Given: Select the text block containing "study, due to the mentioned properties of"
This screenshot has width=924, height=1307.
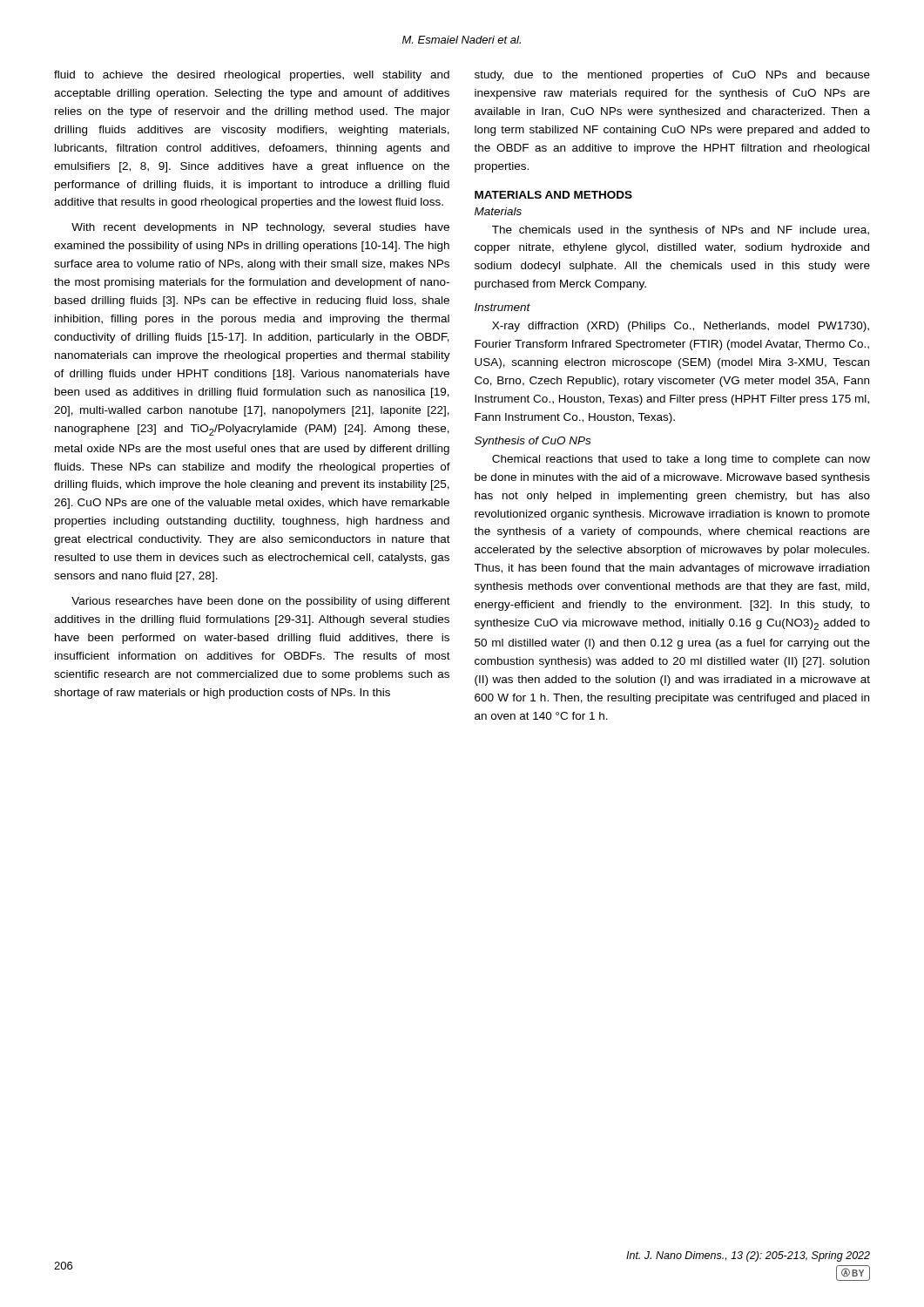Looking at the screenshot, I should (672, 121).
